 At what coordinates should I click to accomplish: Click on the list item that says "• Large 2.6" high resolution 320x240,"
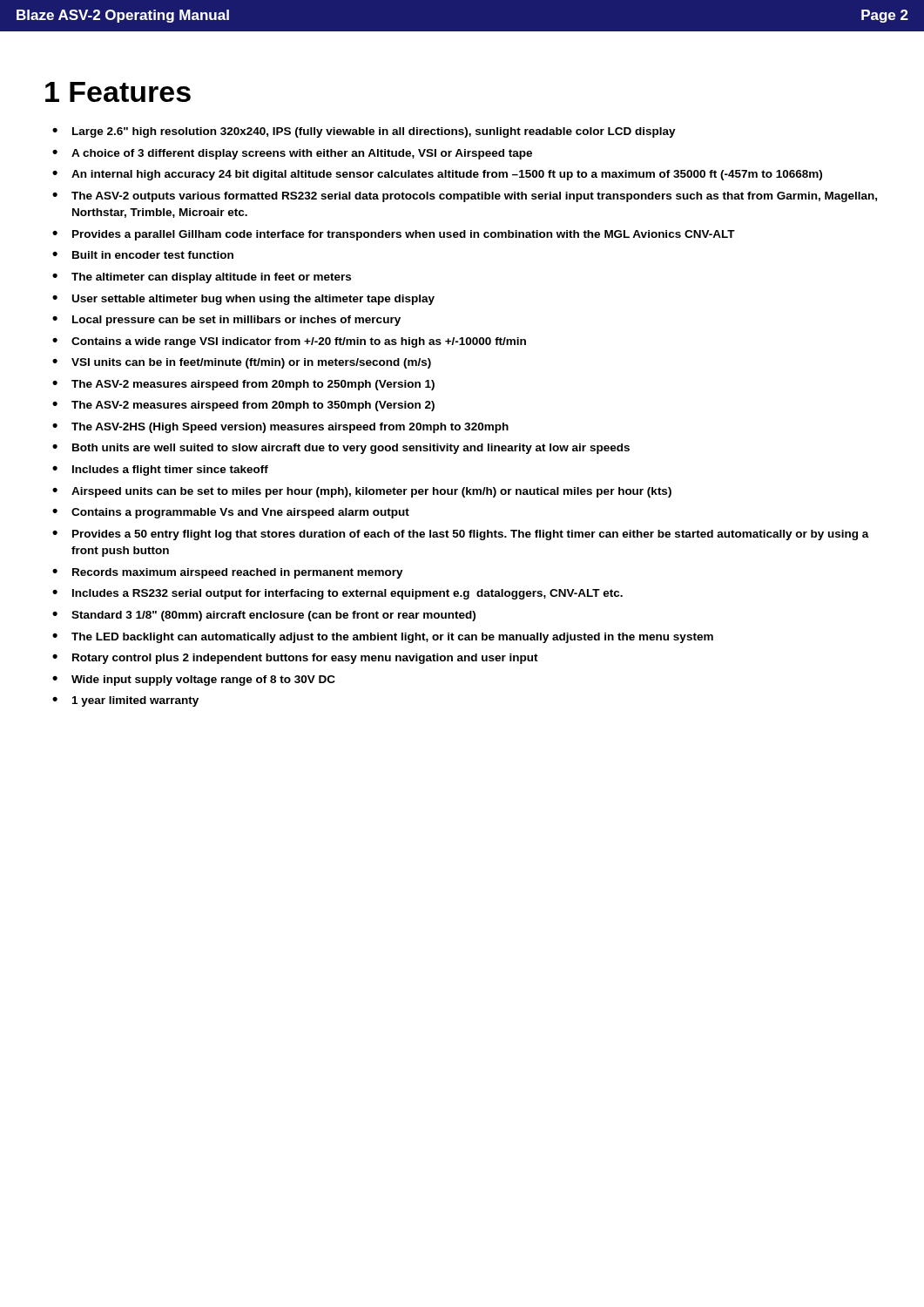466,131
